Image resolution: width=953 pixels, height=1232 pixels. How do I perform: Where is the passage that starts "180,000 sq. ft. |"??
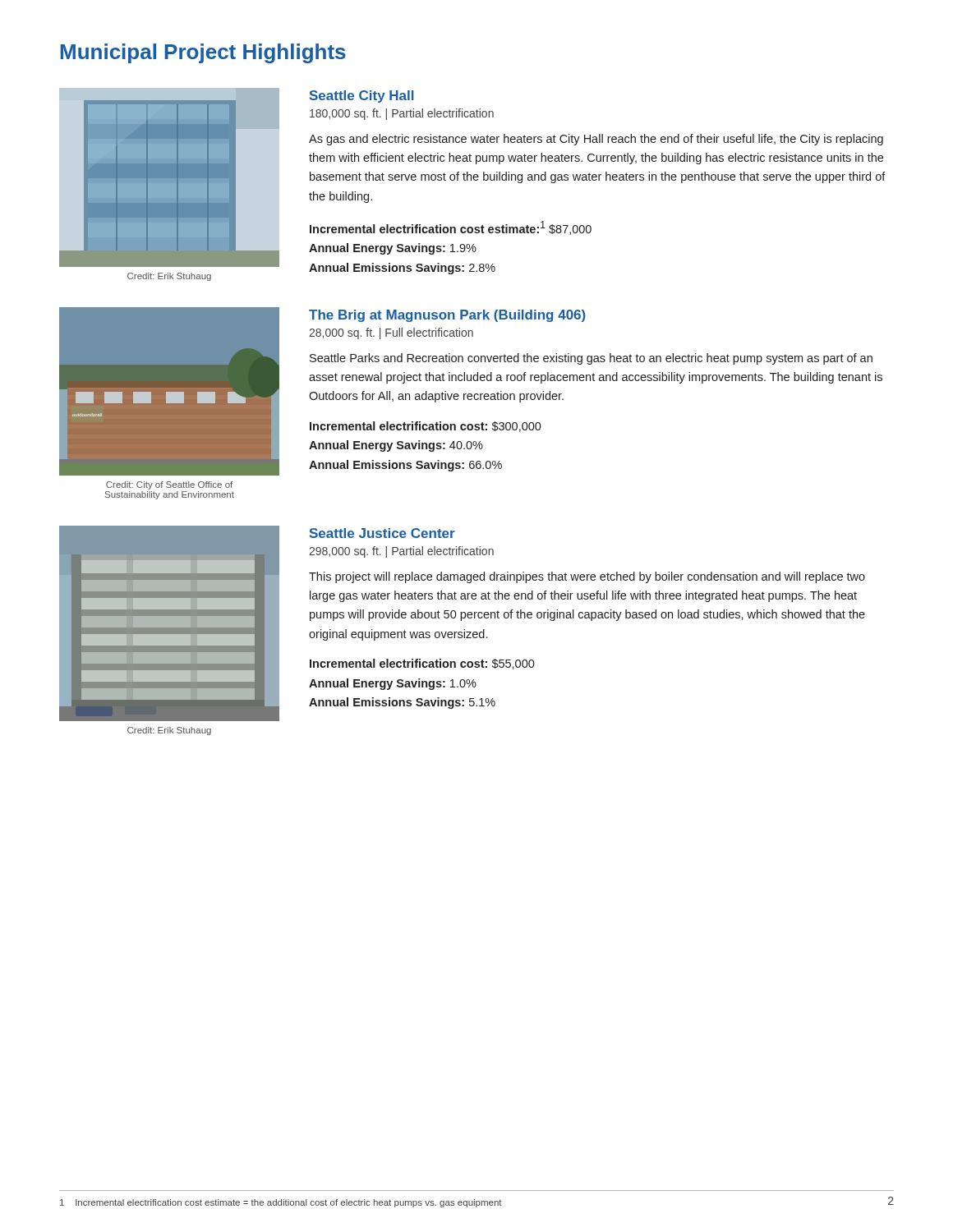click(x=401, y=113)
